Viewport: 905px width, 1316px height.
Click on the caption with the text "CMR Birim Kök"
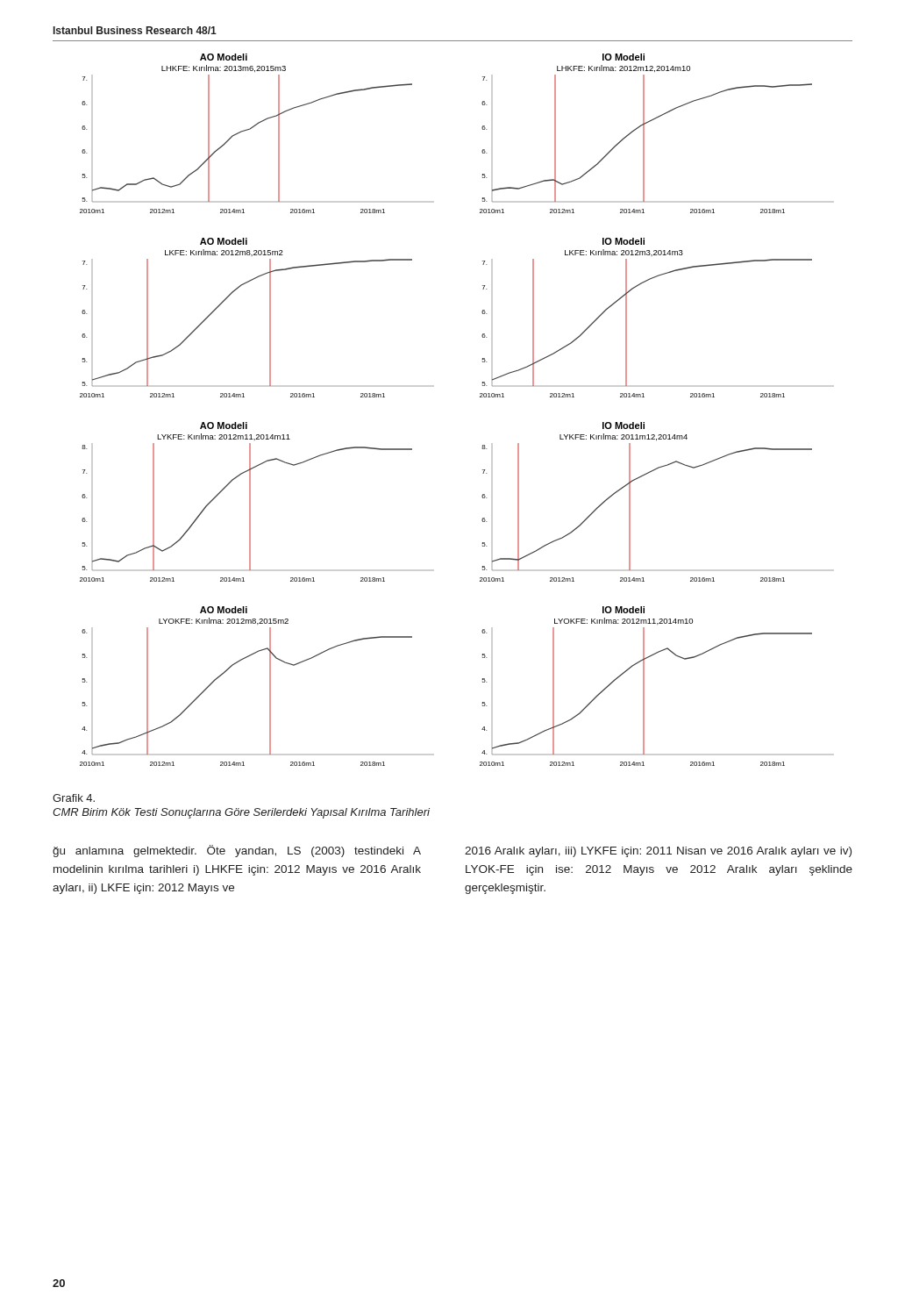coord(241,812)
